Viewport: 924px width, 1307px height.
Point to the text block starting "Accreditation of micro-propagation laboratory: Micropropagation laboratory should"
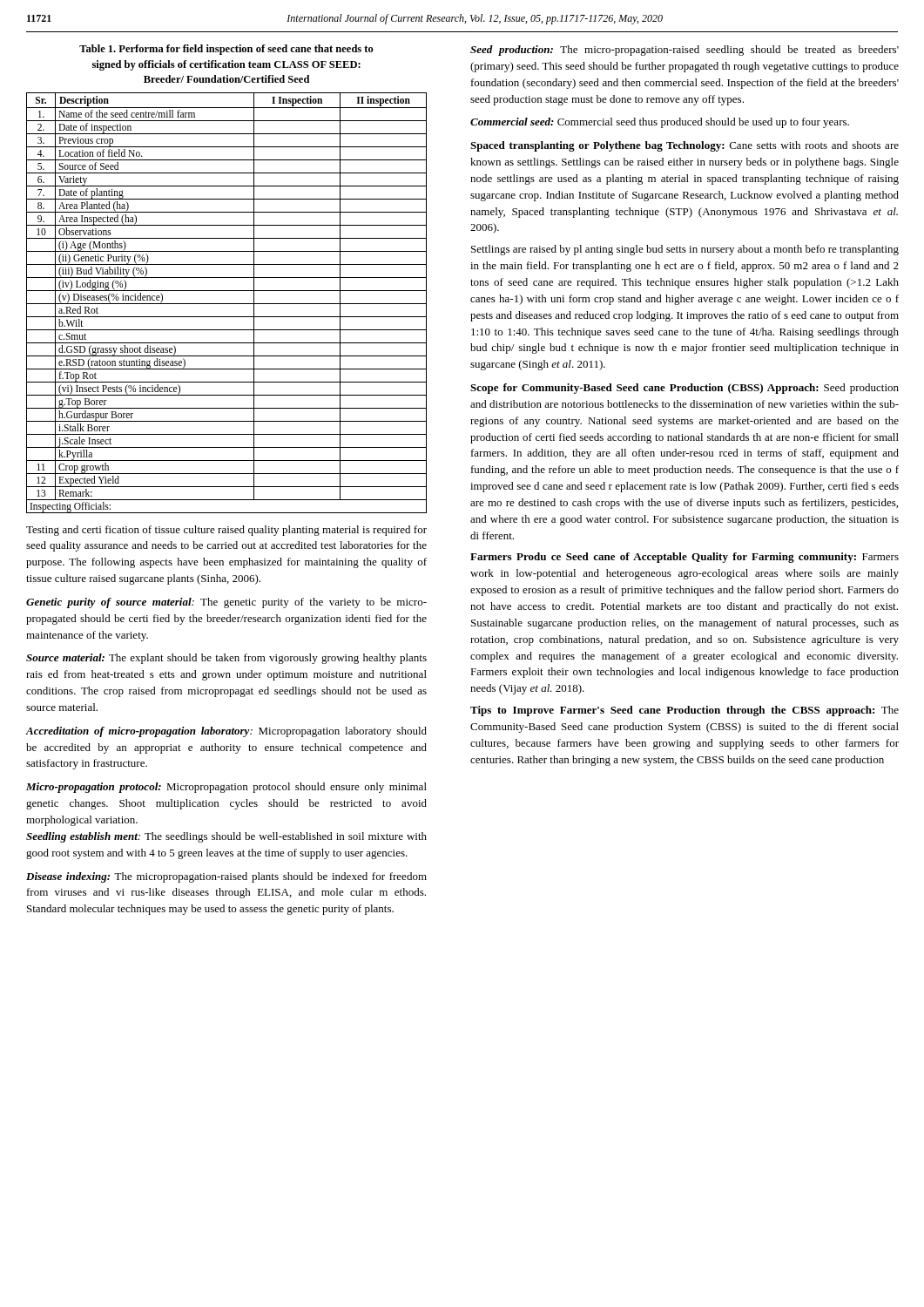pyautogui.click(x=226, y=747)
